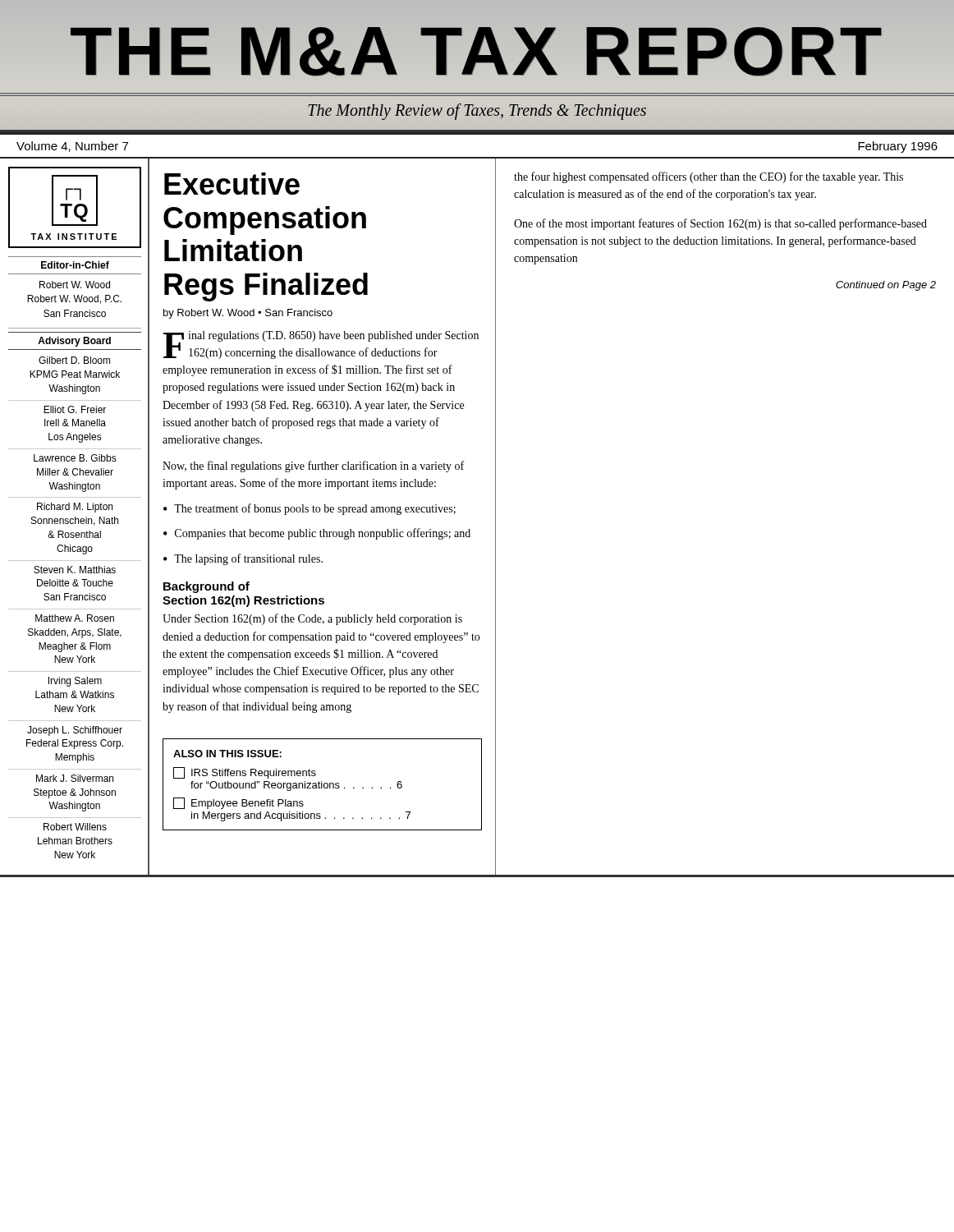Click on the text block starting "Employee Benefit Plansin Mergers"
954x1232 pixels.
(x=292, y=809)
